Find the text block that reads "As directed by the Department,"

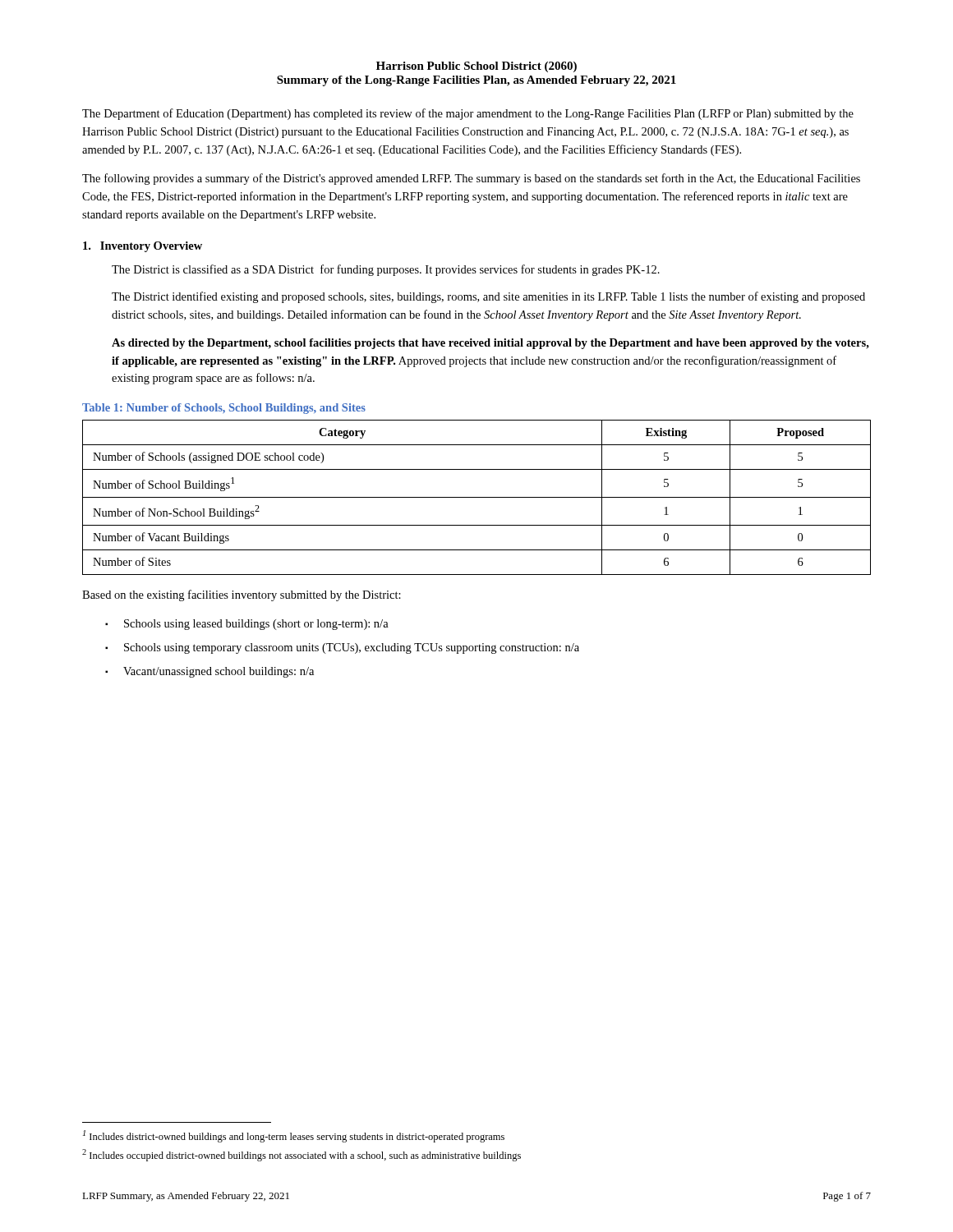pos(490,360)
